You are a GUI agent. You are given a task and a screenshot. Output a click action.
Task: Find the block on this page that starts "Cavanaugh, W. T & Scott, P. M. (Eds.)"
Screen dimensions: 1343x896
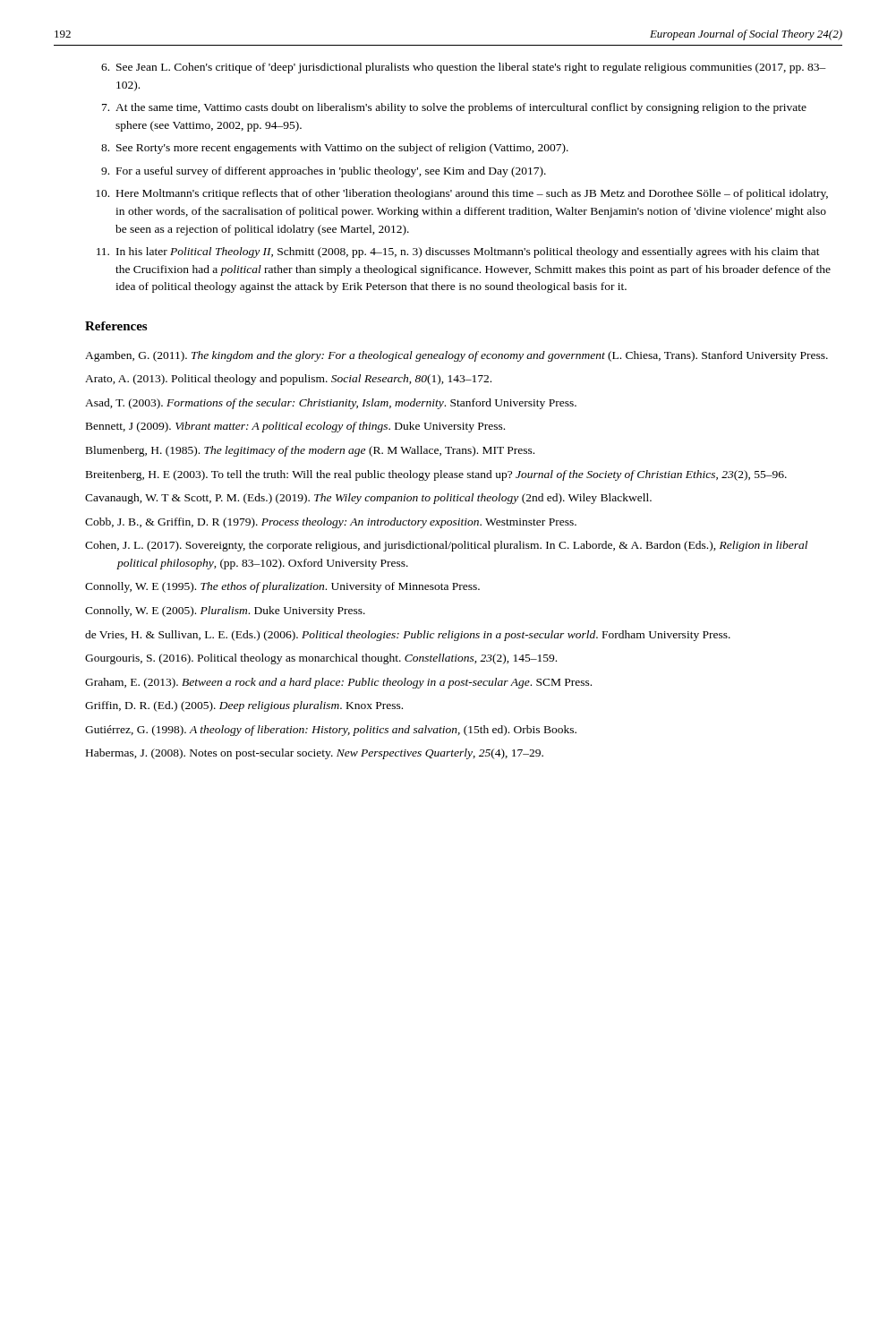pos(369,497)
